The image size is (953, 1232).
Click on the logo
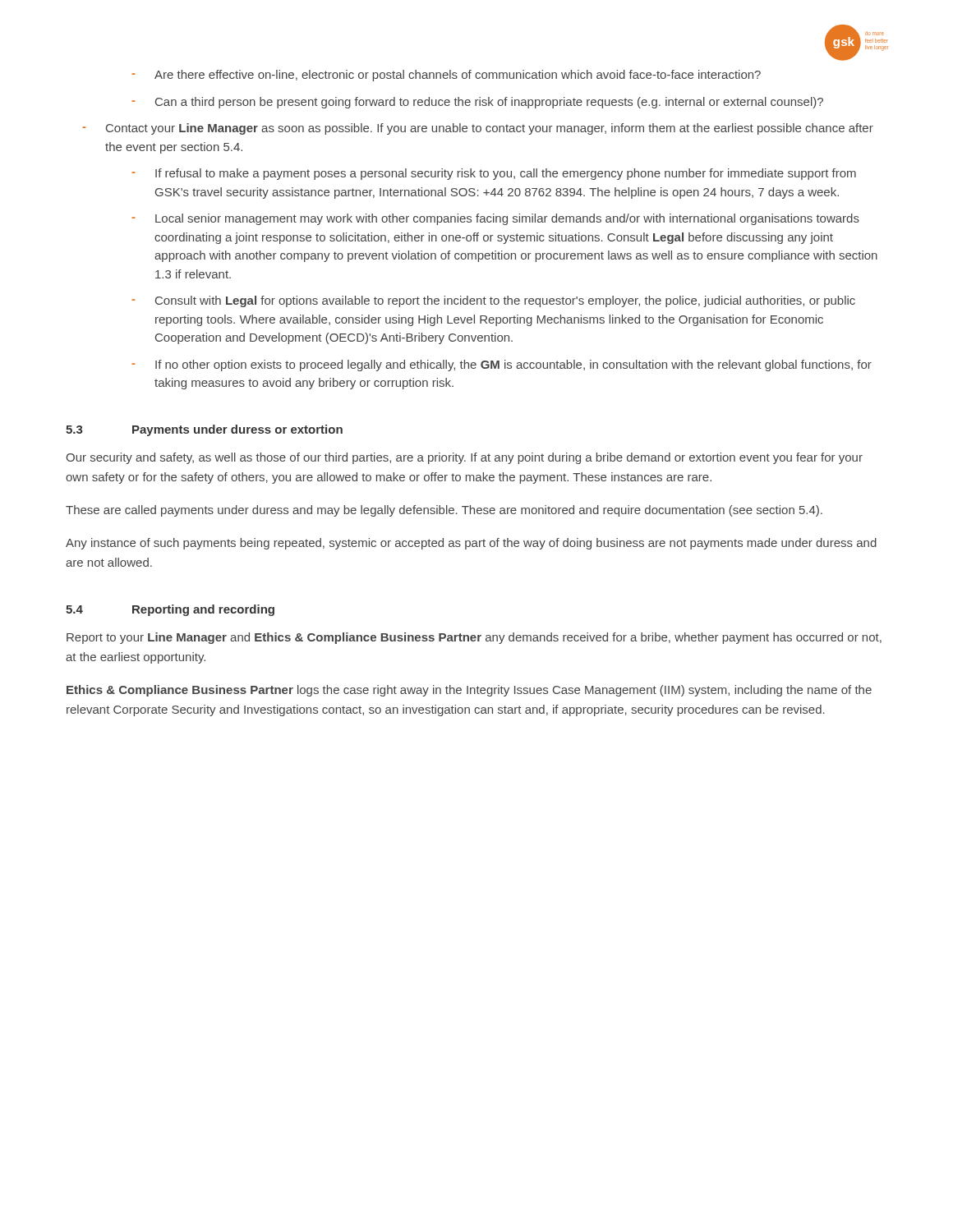click(868, 43)
